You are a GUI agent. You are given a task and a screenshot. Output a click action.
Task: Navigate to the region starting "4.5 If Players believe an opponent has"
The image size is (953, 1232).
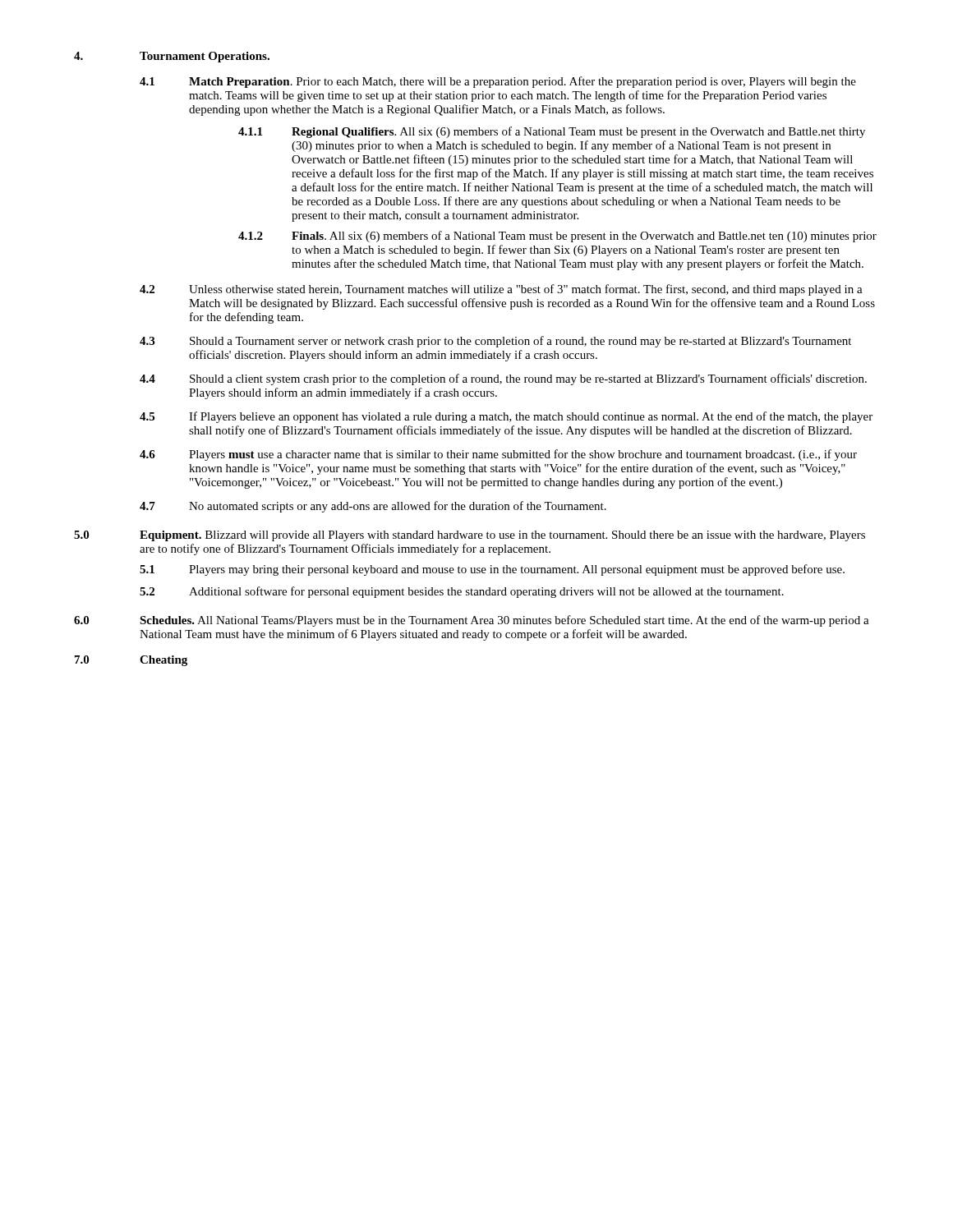509,424
